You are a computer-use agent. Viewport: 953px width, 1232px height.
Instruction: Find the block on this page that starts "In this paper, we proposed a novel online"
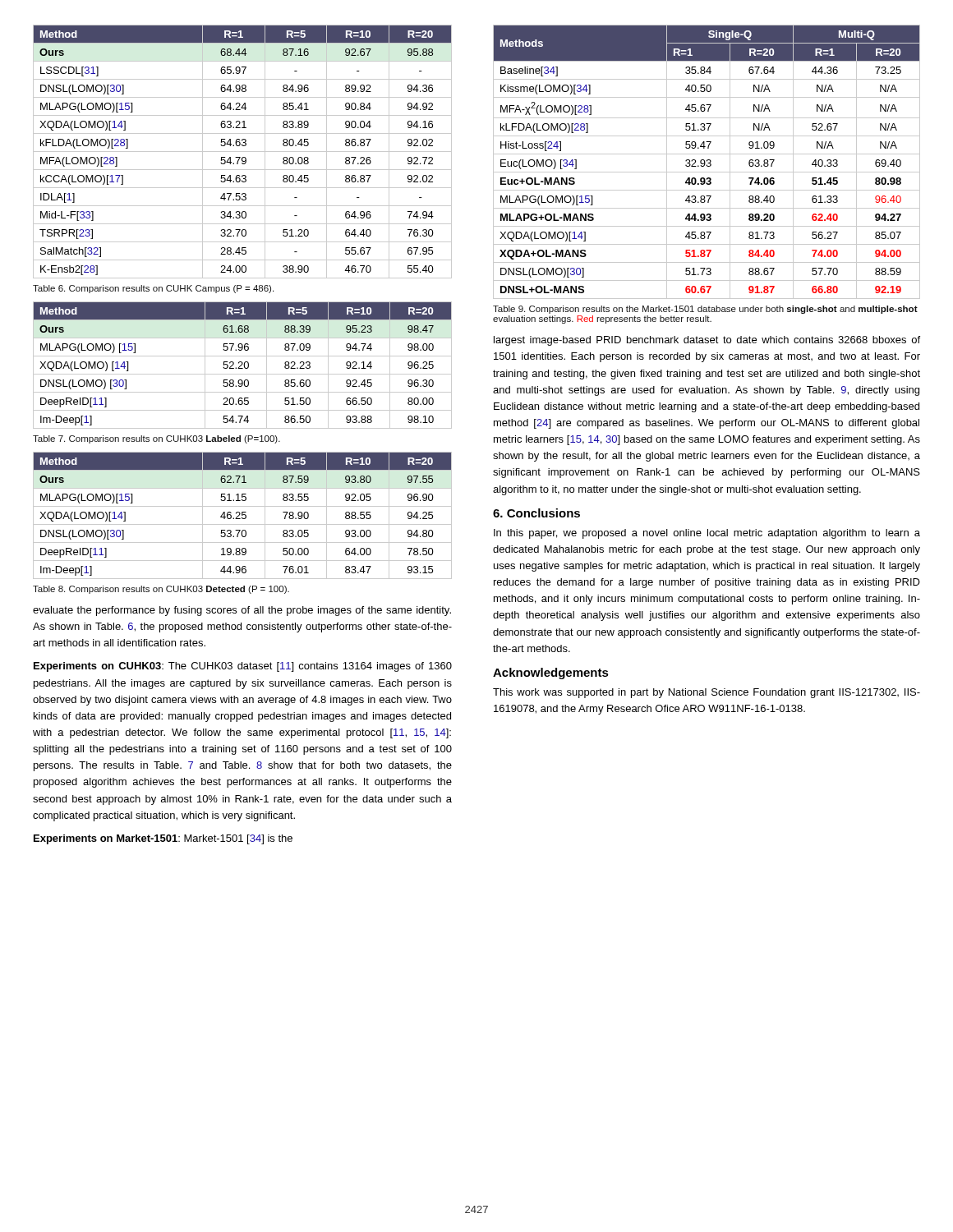pyautogui.click(x=707, y=590)
